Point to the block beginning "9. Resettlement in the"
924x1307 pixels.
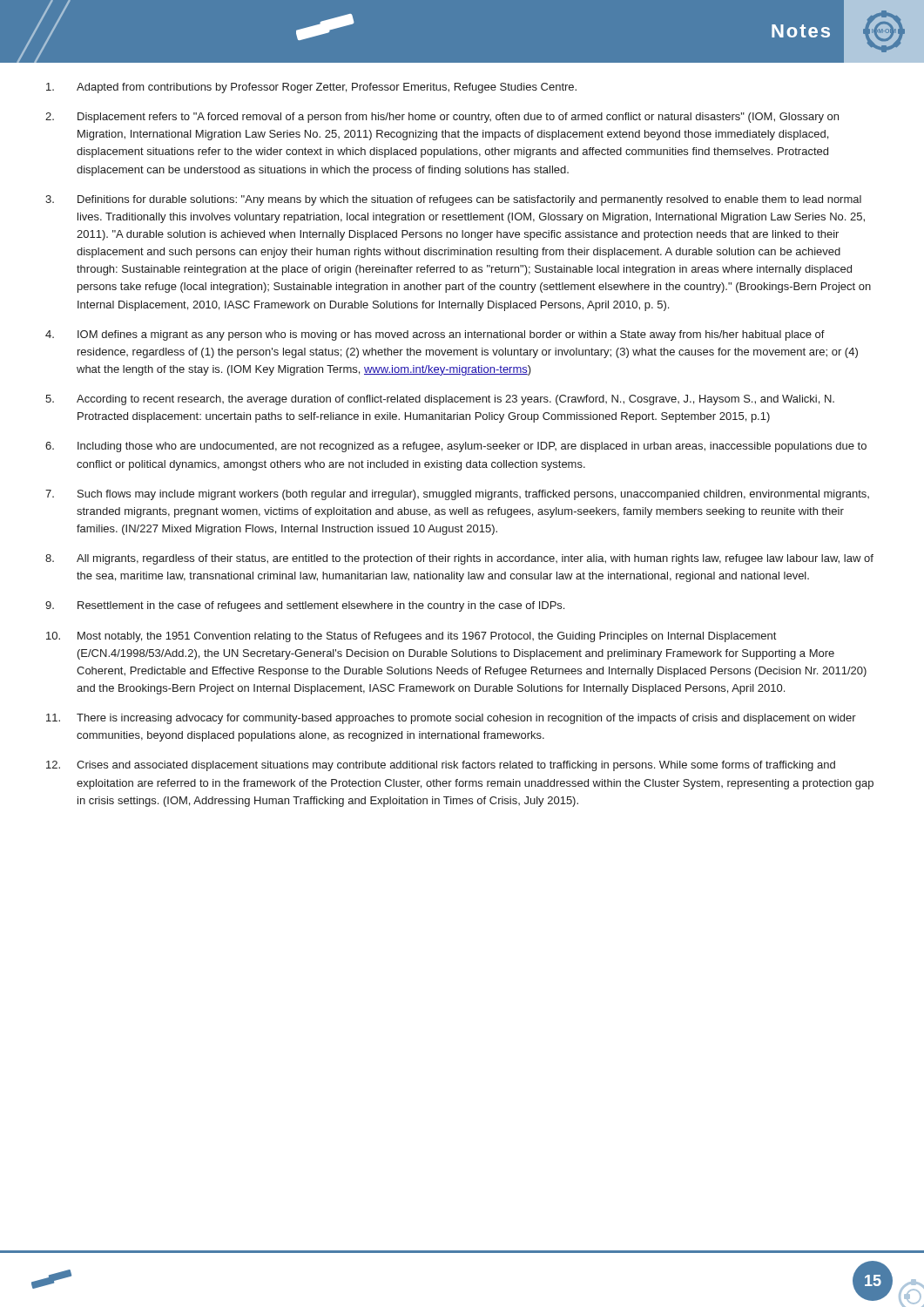point(462,606)
